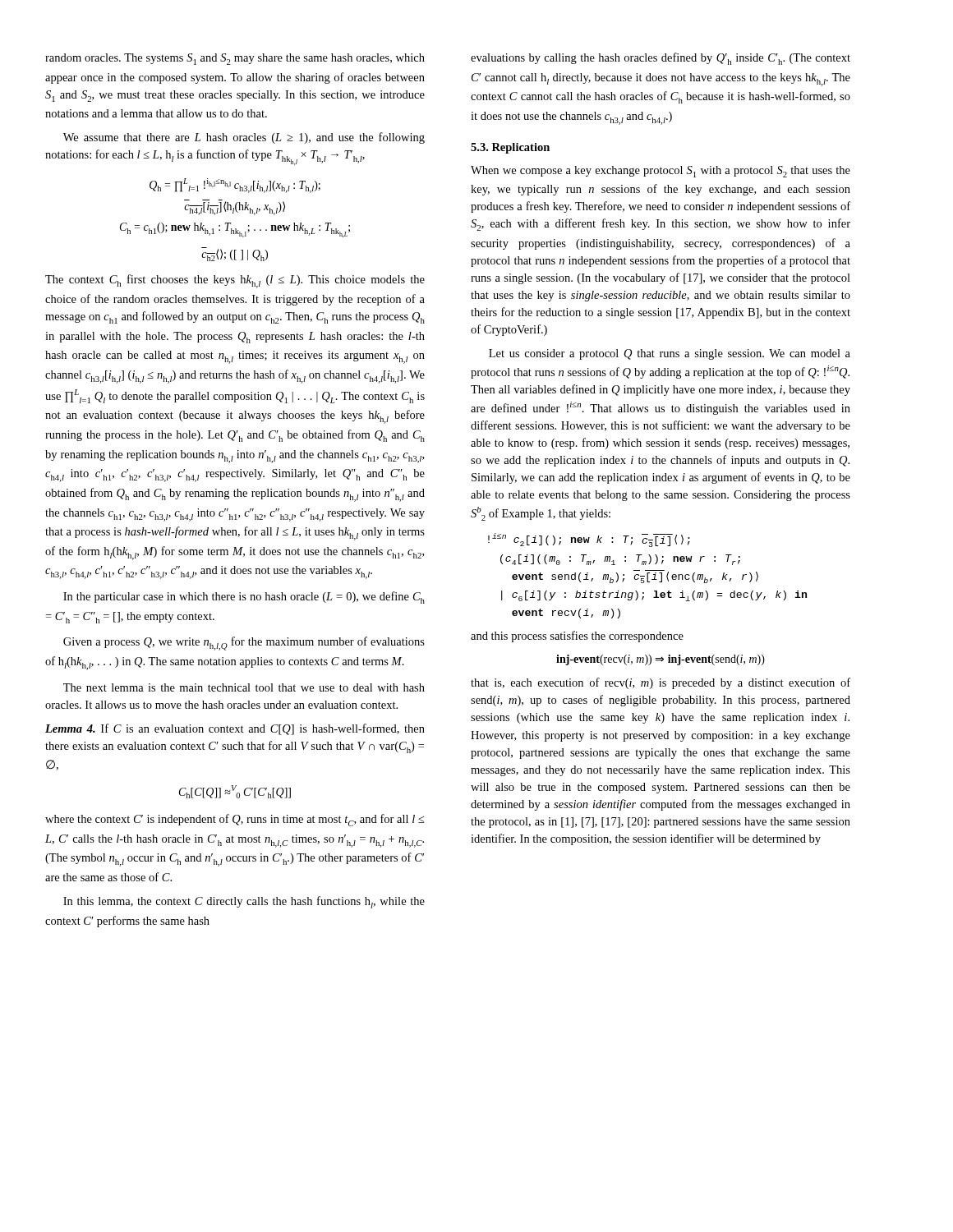Where is the formula that starts "Qh = ∏Ll=1"?
Image resolution: width=953 pixels, height=1232 pixels.
[235, 220]
